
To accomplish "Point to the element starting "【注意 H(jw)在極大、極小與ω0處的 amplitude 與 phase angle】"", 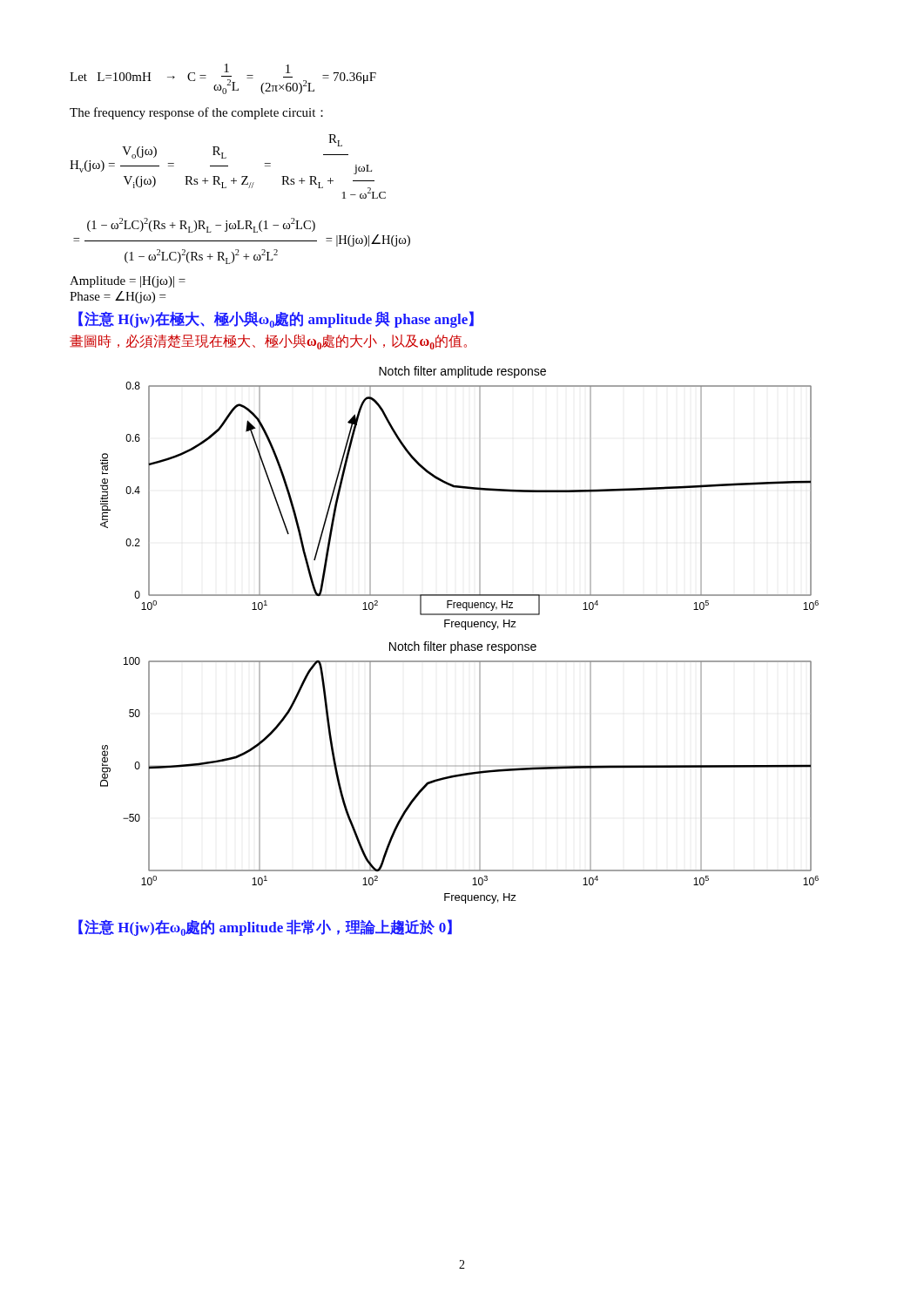I will point(276,320).
